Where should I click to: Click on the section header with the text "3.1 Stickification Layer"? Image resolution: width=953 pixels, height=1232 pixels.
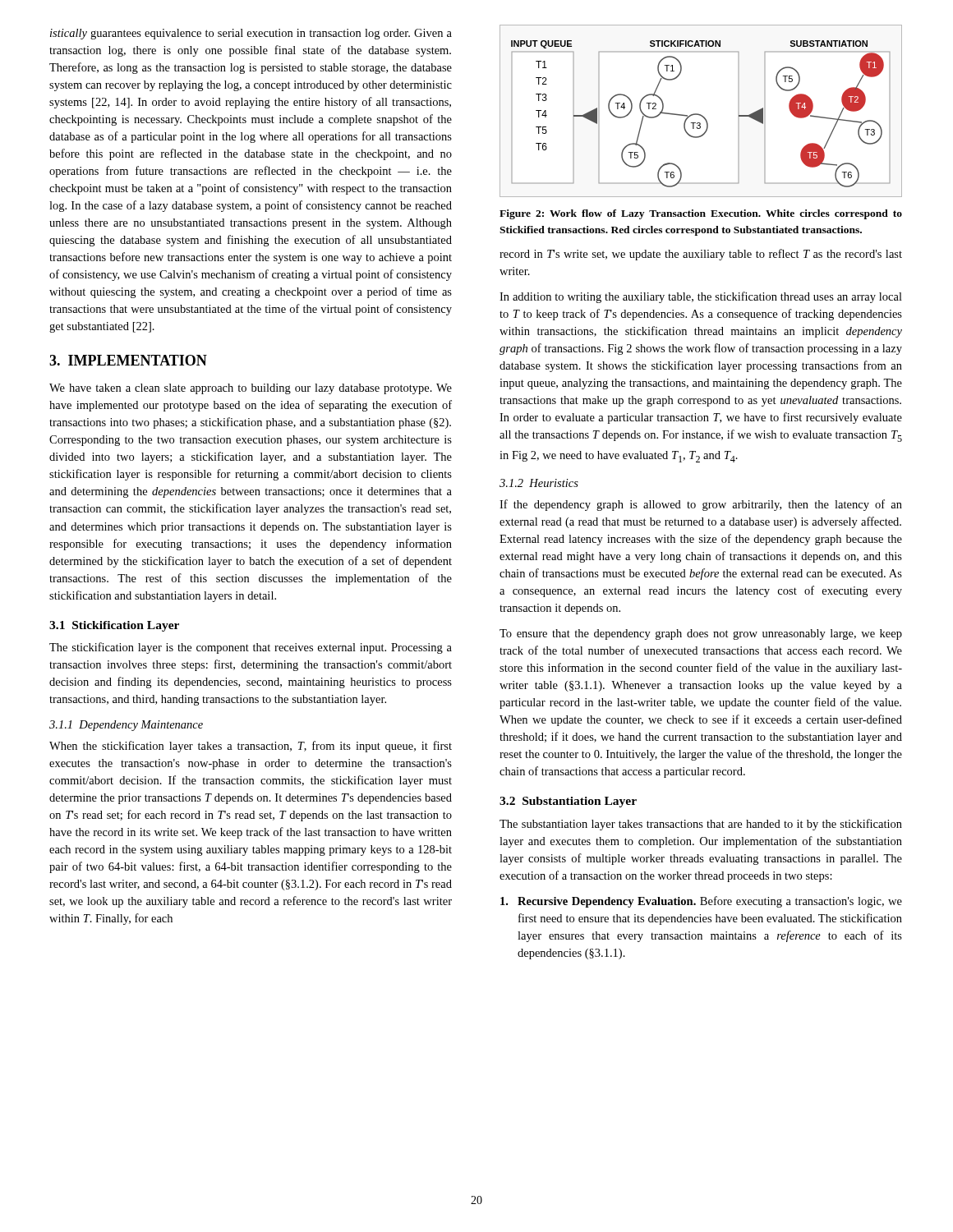(114, 624)
